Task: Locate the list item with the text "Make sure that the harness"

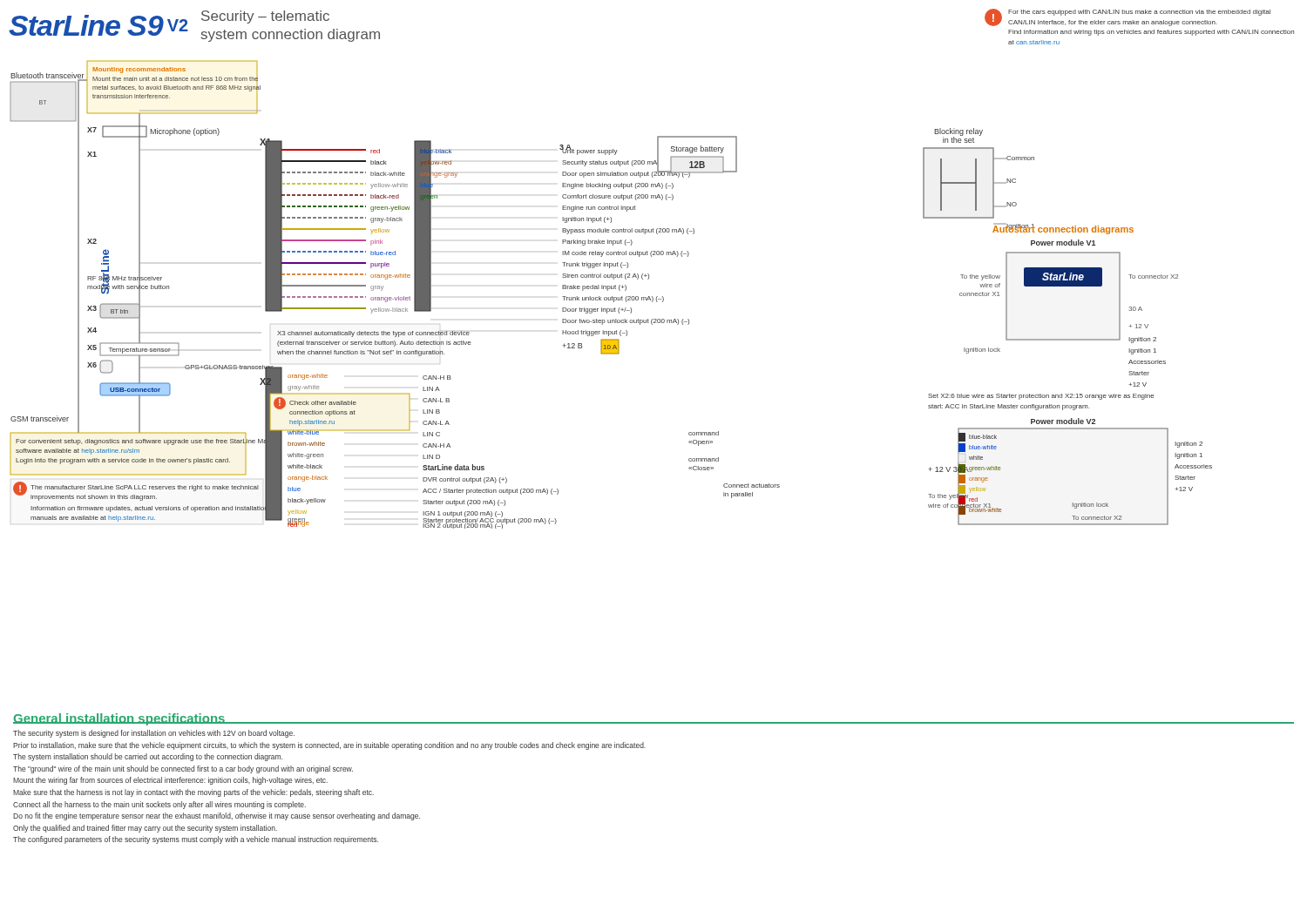Action: click(194, 792)
